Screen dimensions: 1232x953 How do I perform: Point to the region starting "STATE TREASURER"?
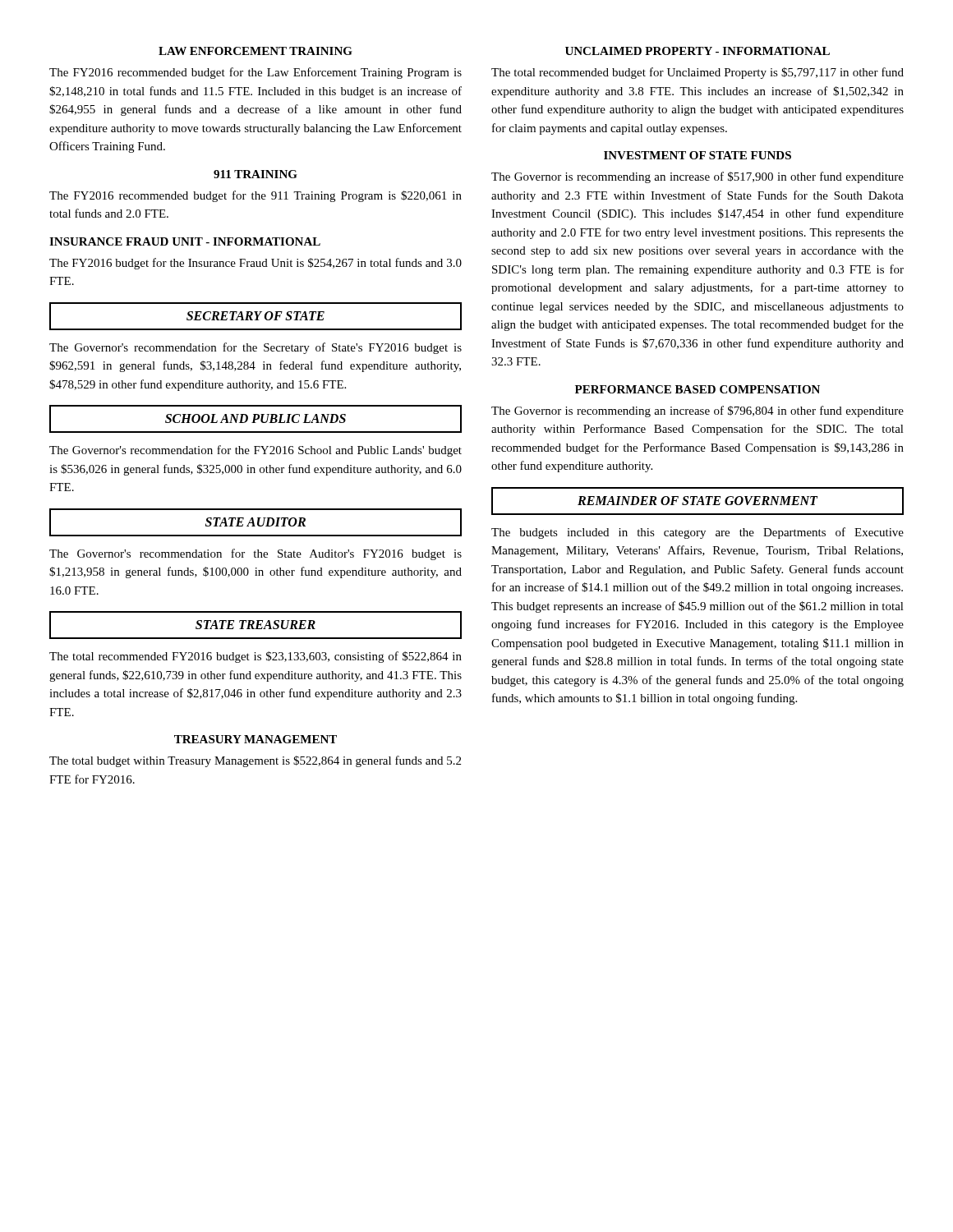[255, 625]
